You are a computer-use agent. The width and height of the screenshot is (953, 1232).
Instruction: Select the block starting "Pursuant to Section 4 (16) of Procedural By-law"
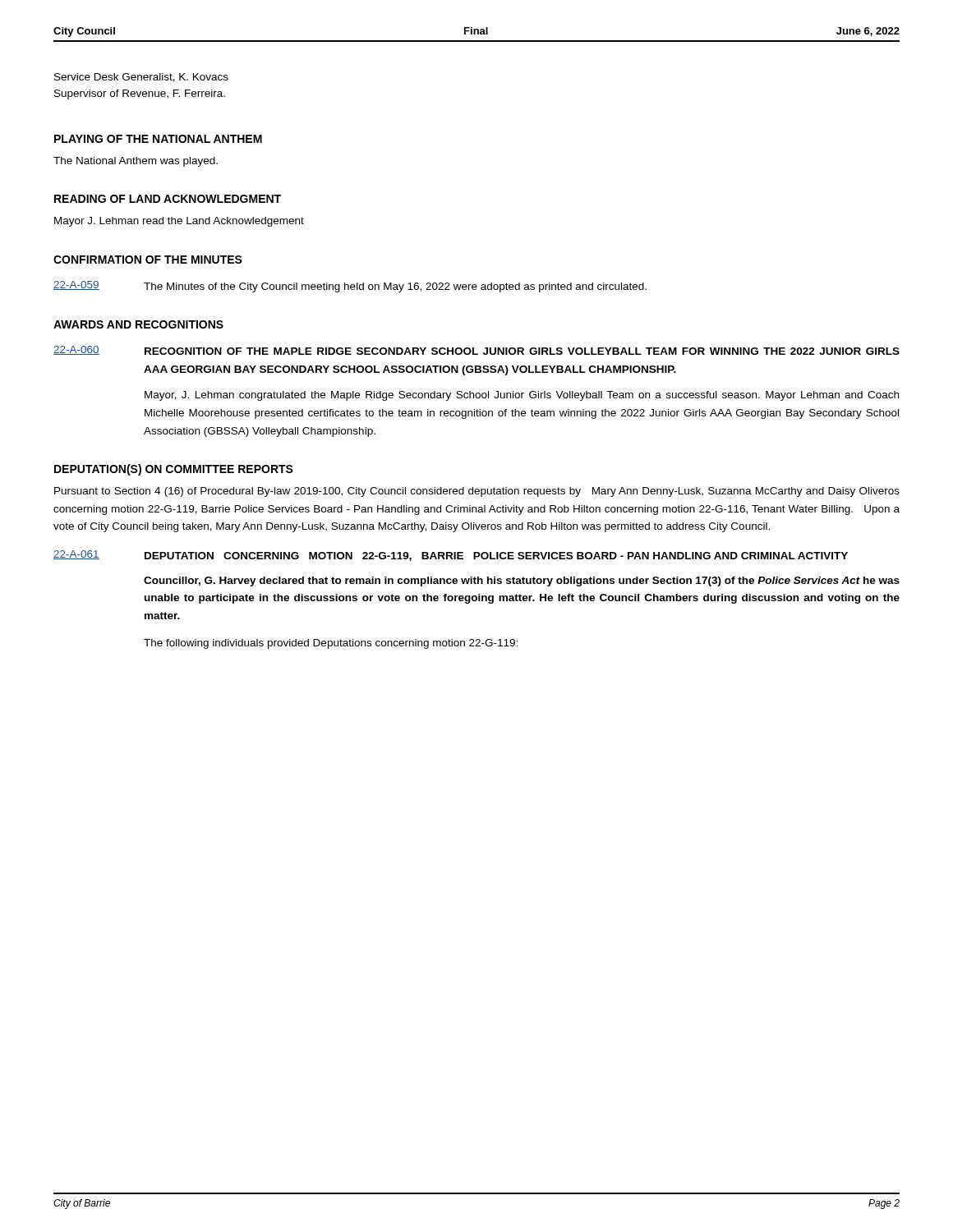(x=476, y=509)
